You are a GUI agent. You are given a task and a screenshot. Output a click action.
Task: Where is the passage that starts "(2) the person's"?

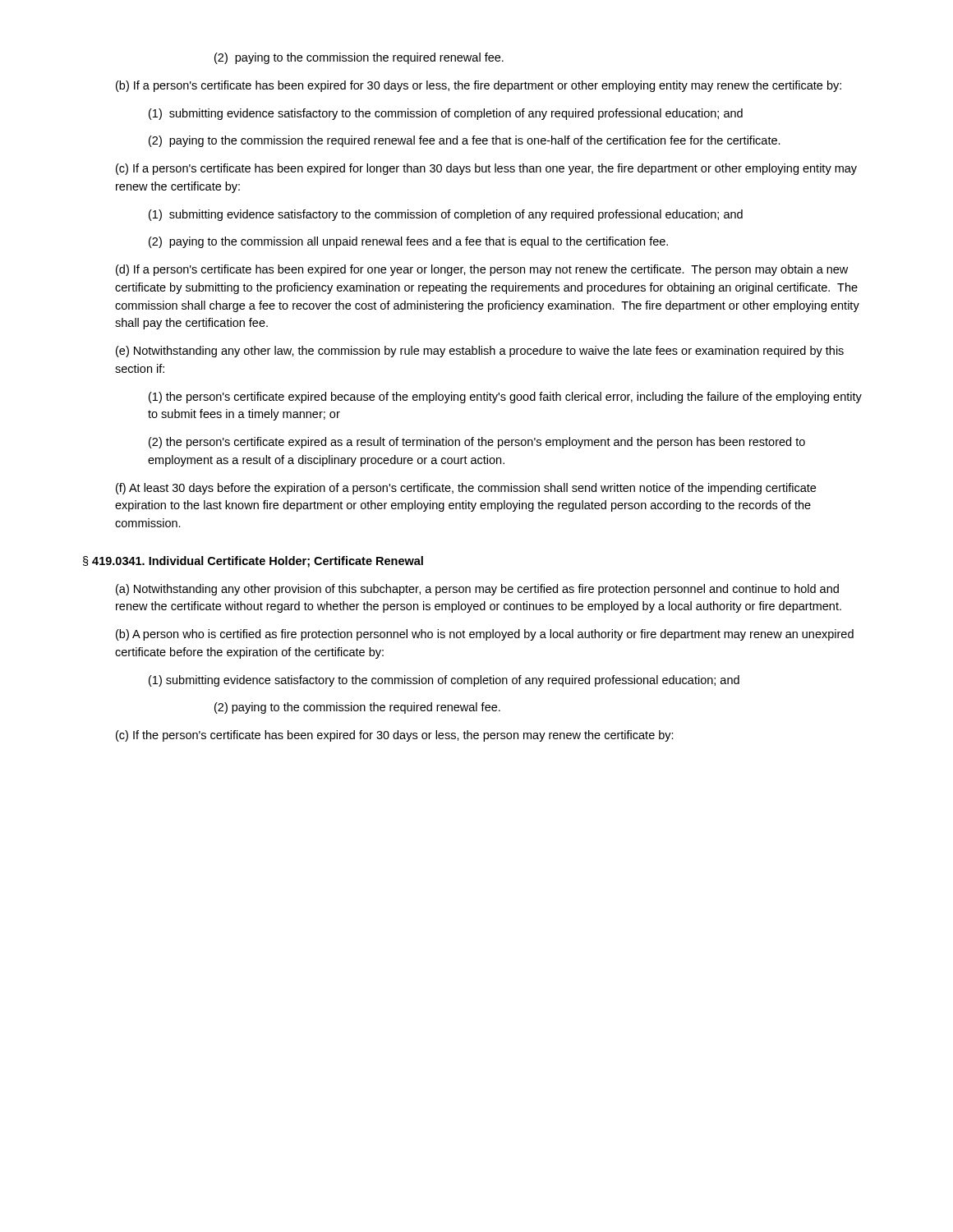click(477, 451)
